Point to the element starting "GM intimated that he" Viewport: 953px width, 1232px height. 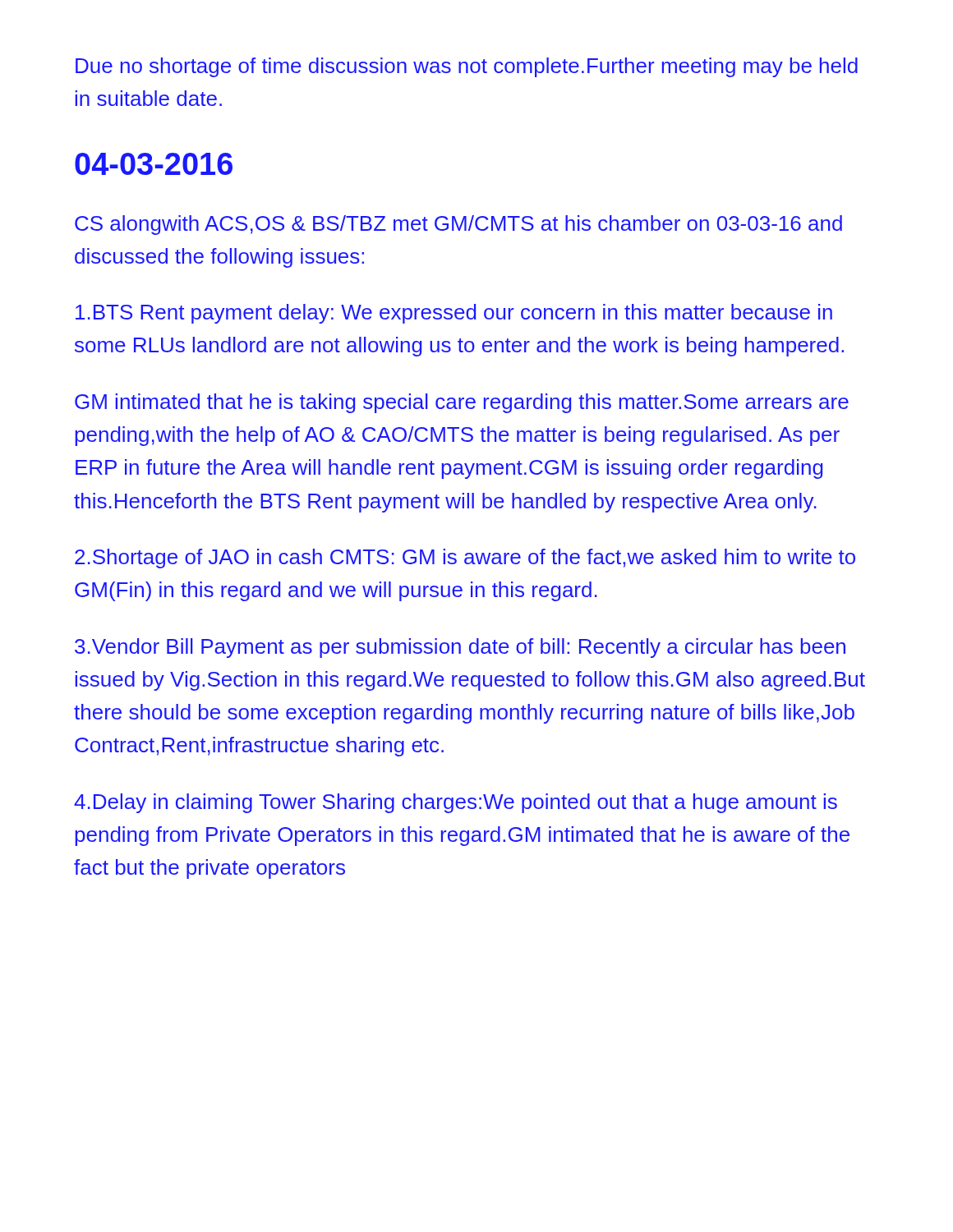coord(462,451)
